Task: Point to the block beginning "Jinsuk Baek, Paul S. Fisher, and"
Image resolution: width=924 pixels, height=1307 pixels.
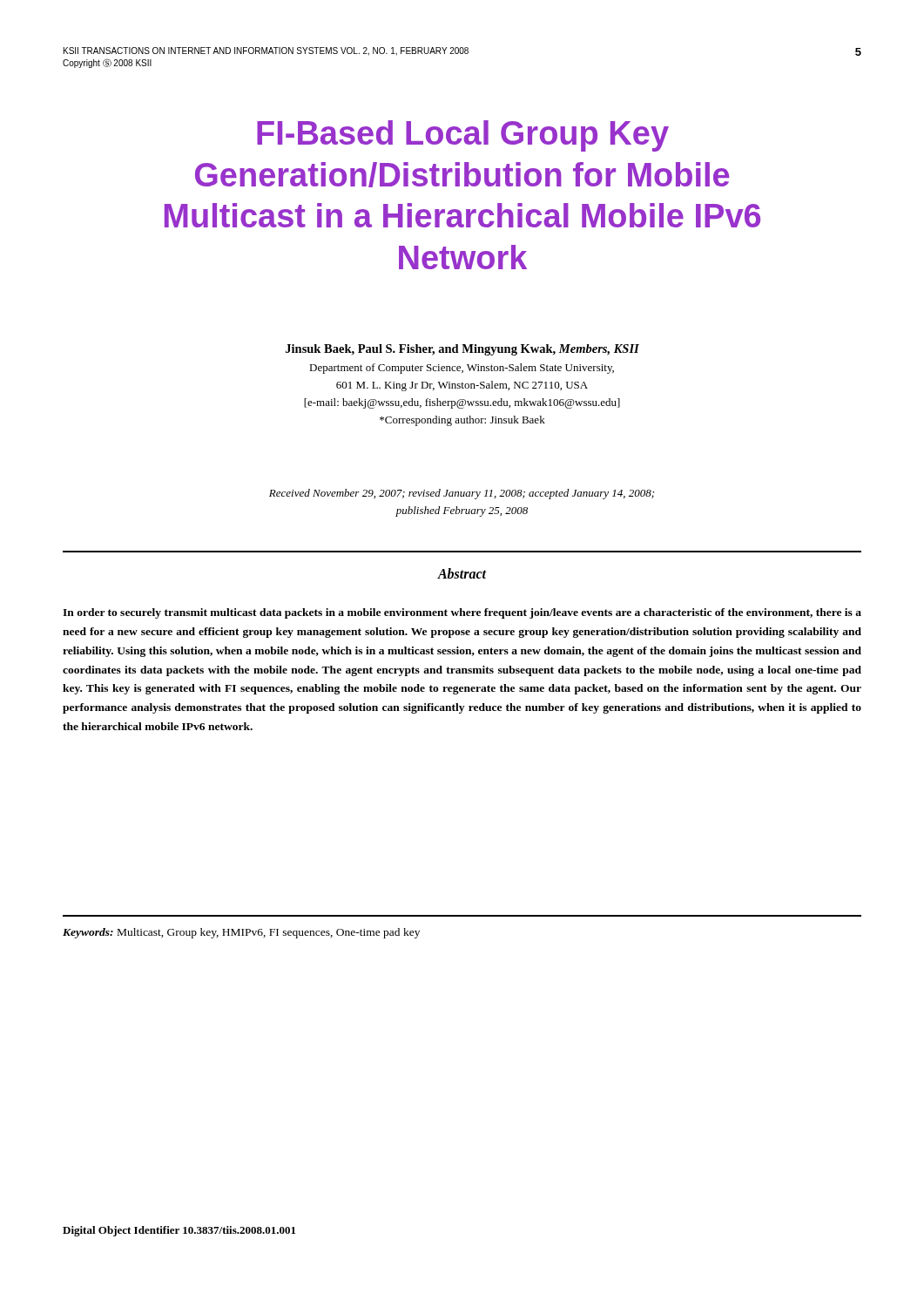Action: point(462,384)
